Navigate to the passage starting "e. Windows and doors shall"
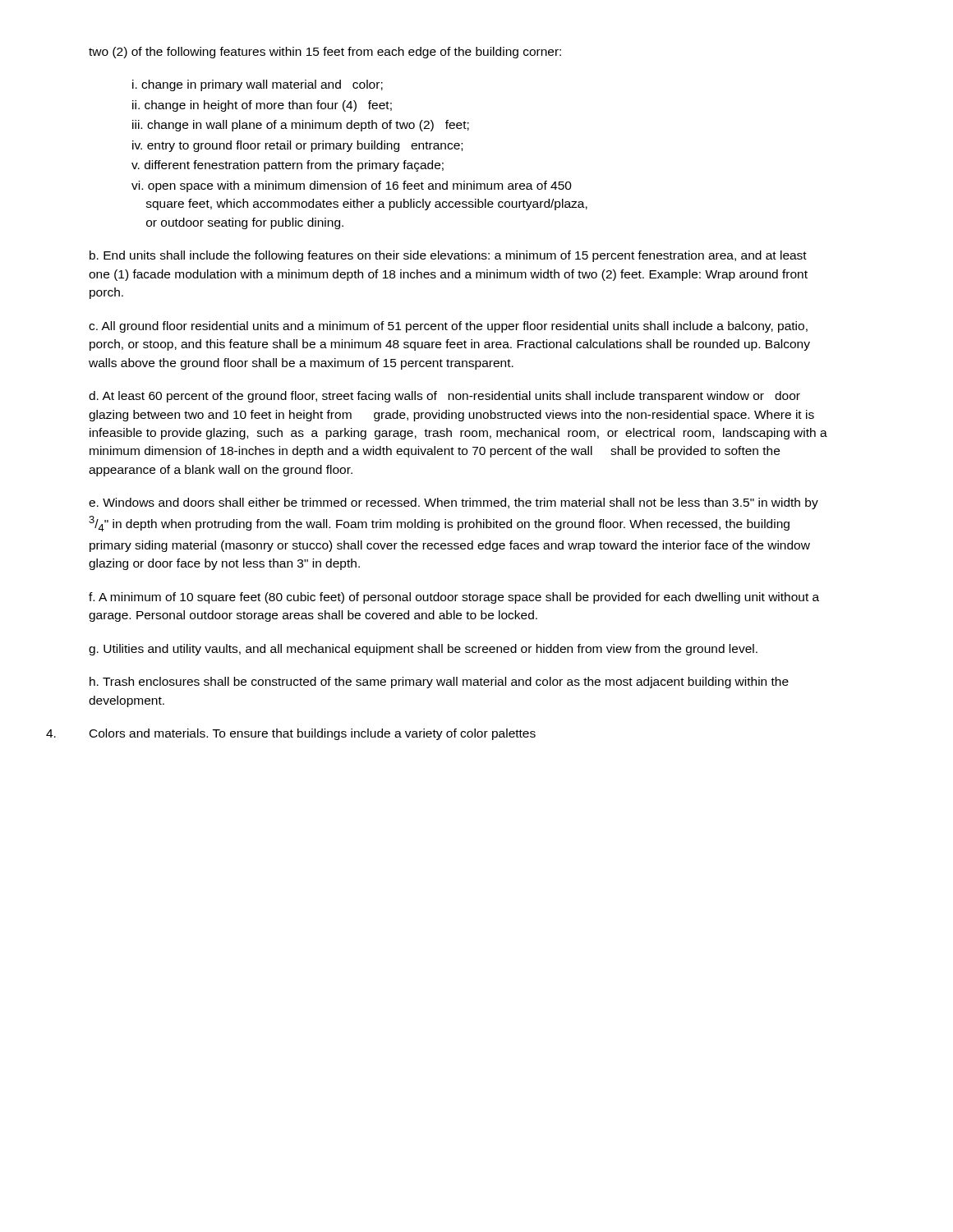This screenshot has height=1232, width=953. [453, 533]
